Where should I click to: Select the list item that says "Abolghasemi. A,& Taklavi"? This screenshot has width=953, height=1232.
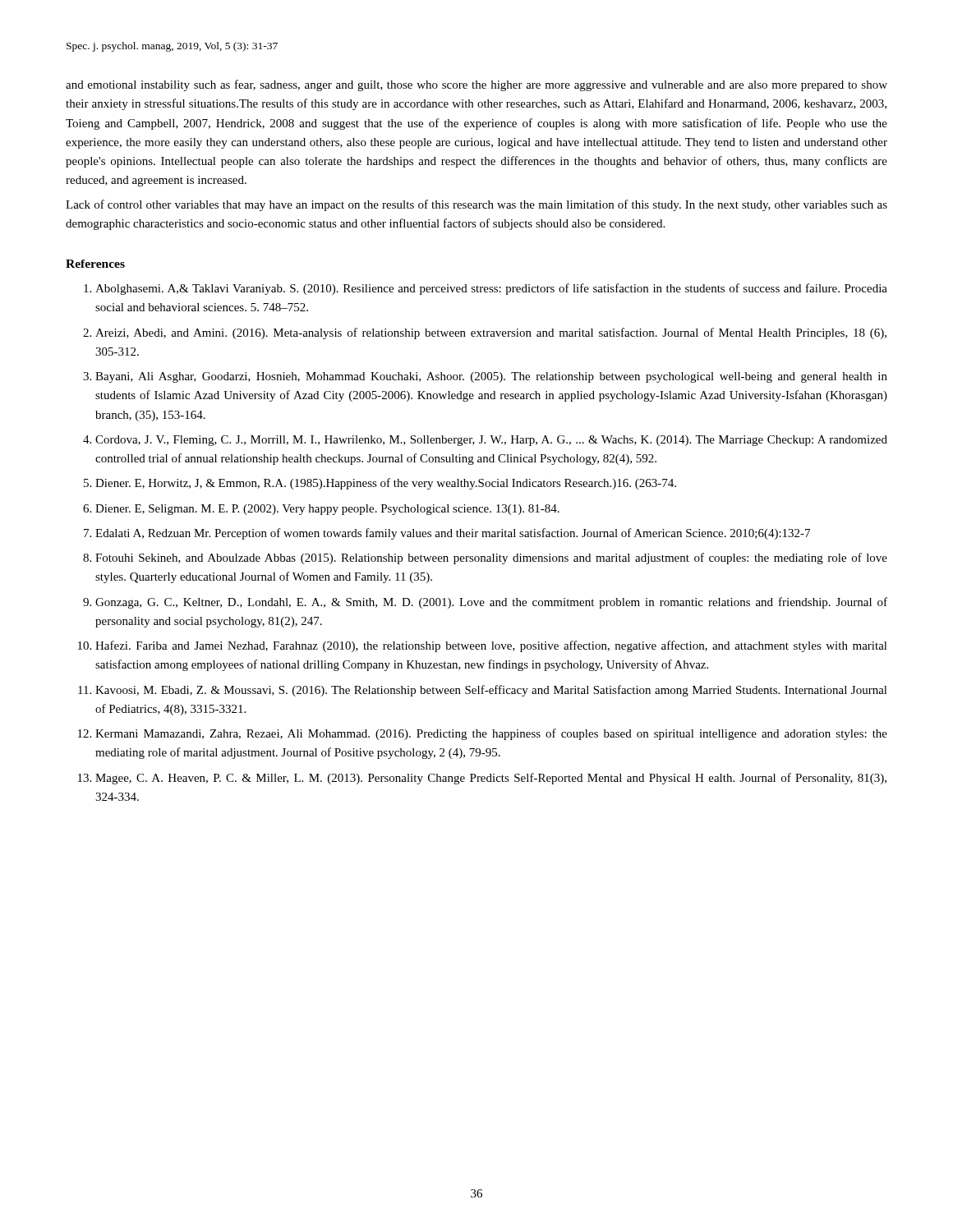pos(491,298)
